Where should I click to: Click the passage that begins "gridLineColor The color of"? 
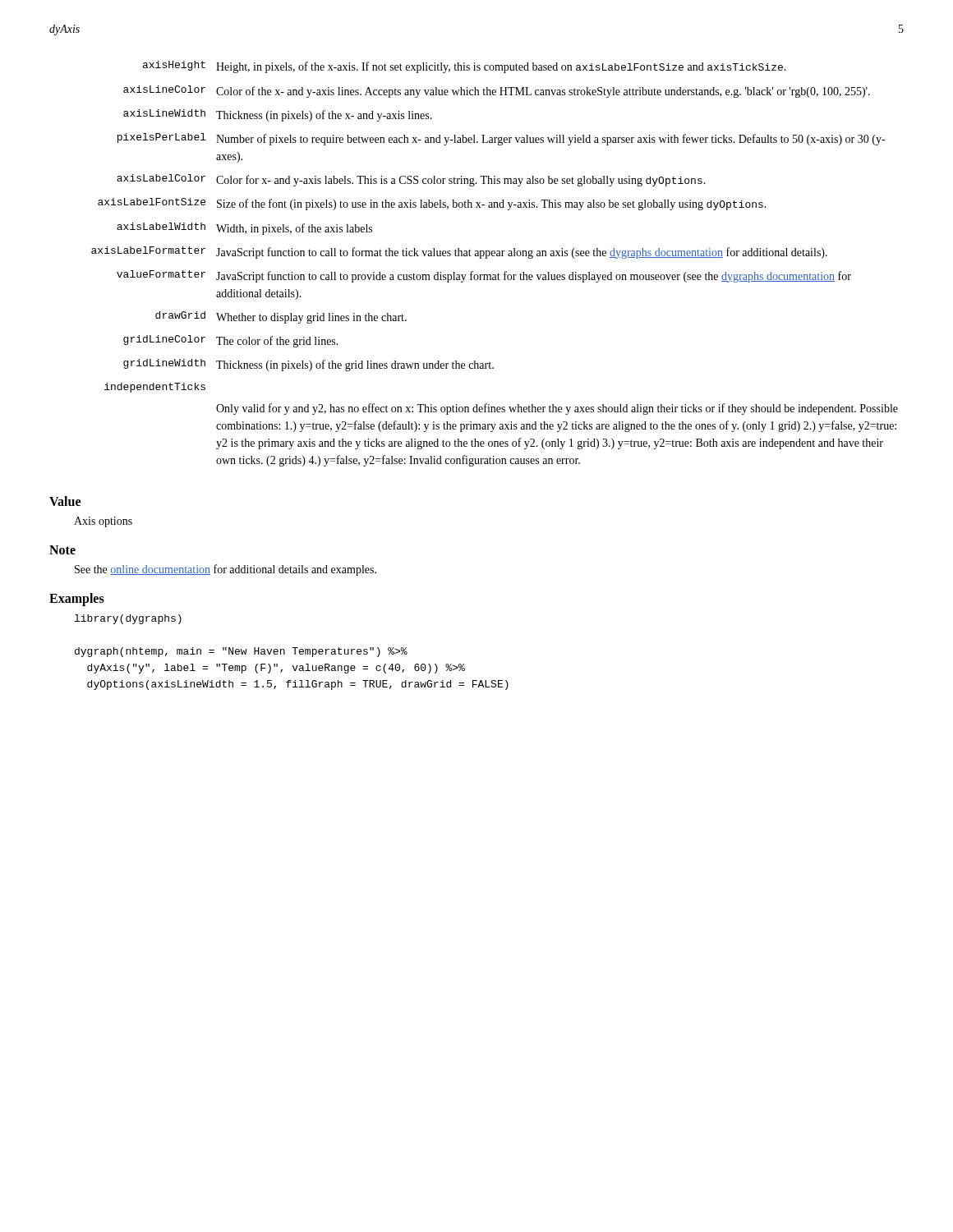click(x=231, y=341)
